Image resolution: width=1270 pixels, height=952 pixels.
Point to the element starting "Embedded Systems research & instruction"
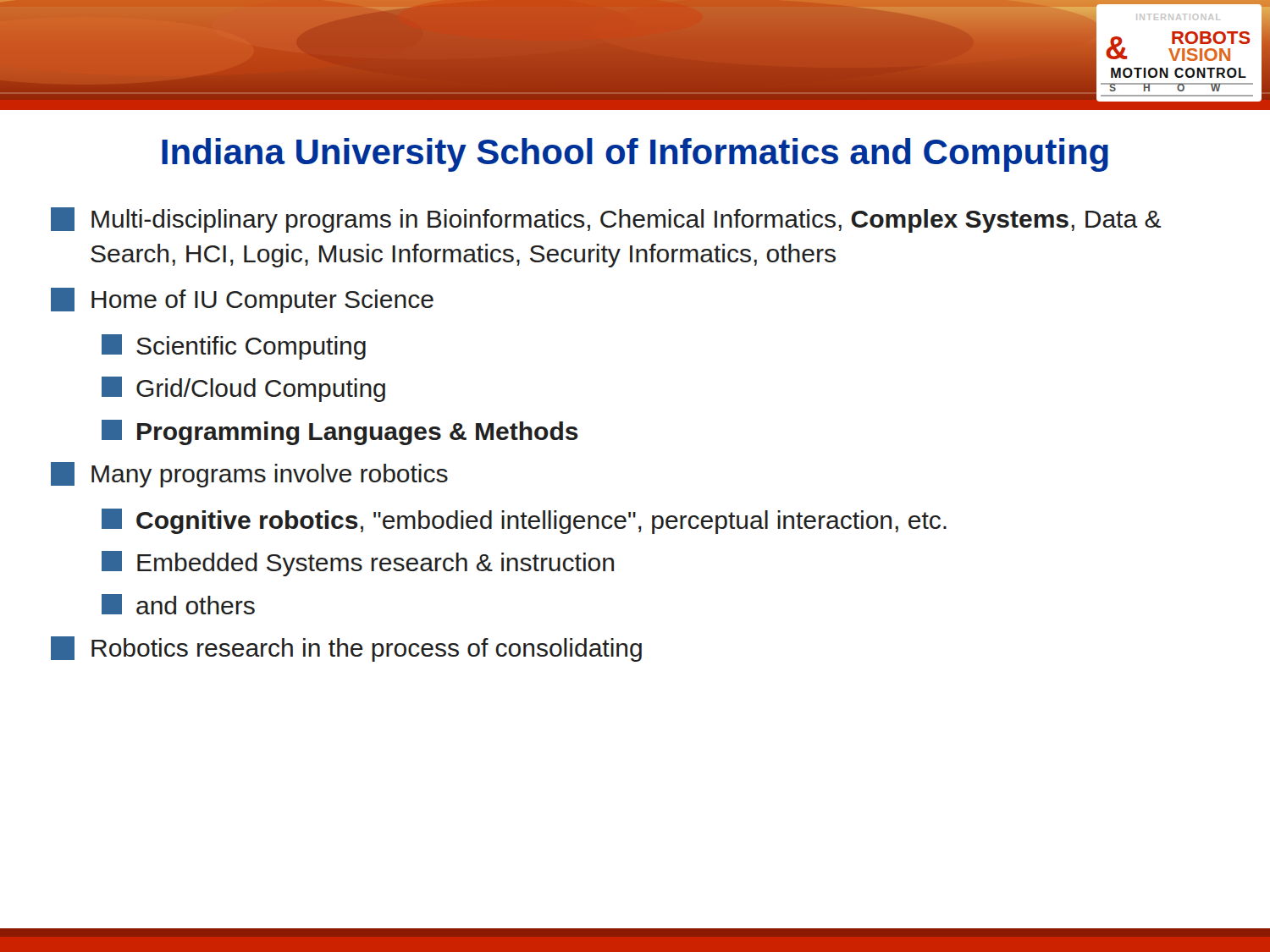pyautogui.click(x=358, y=564)
